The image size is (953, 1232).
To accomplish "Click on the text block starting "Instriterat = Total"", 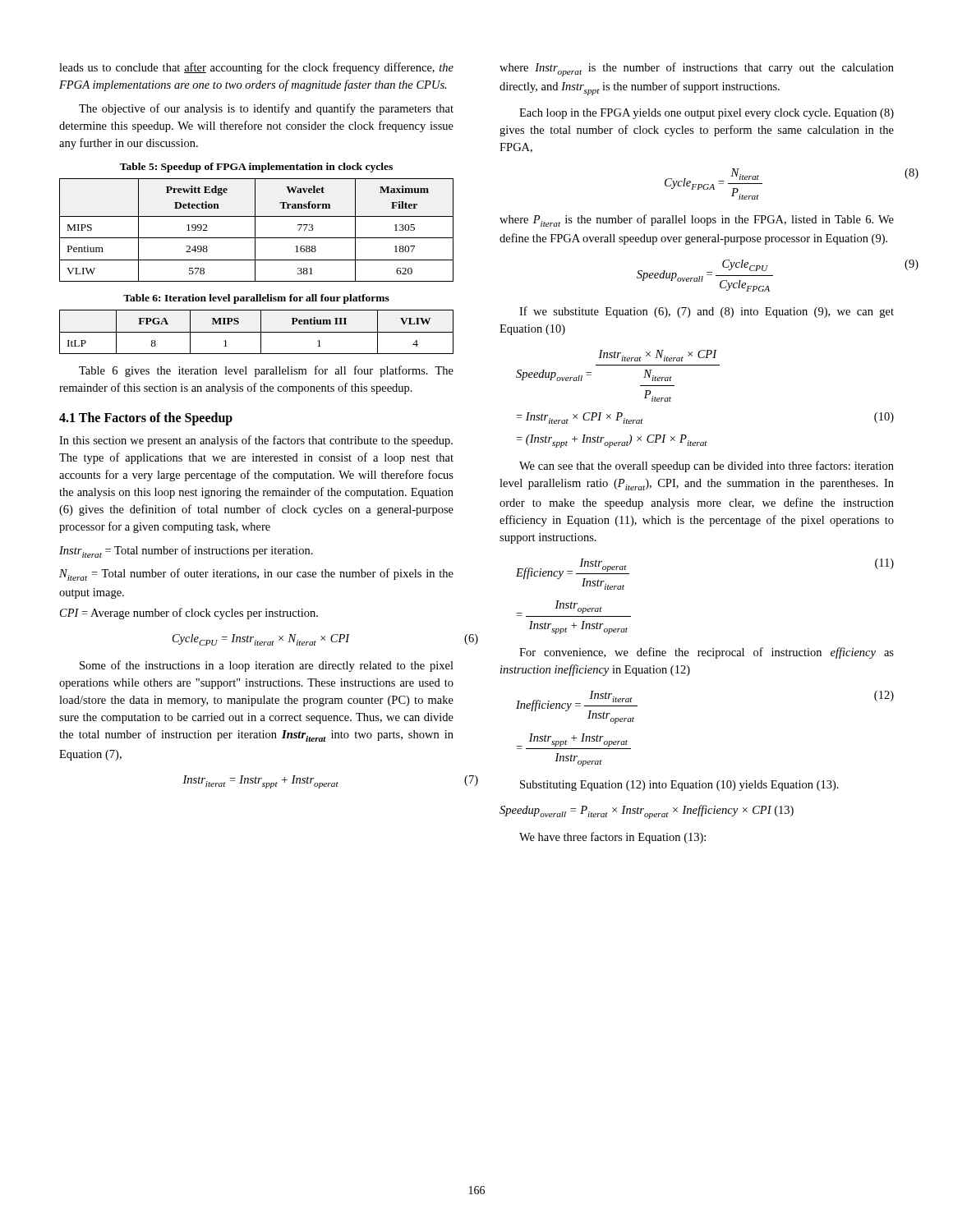I will point(256,552).
